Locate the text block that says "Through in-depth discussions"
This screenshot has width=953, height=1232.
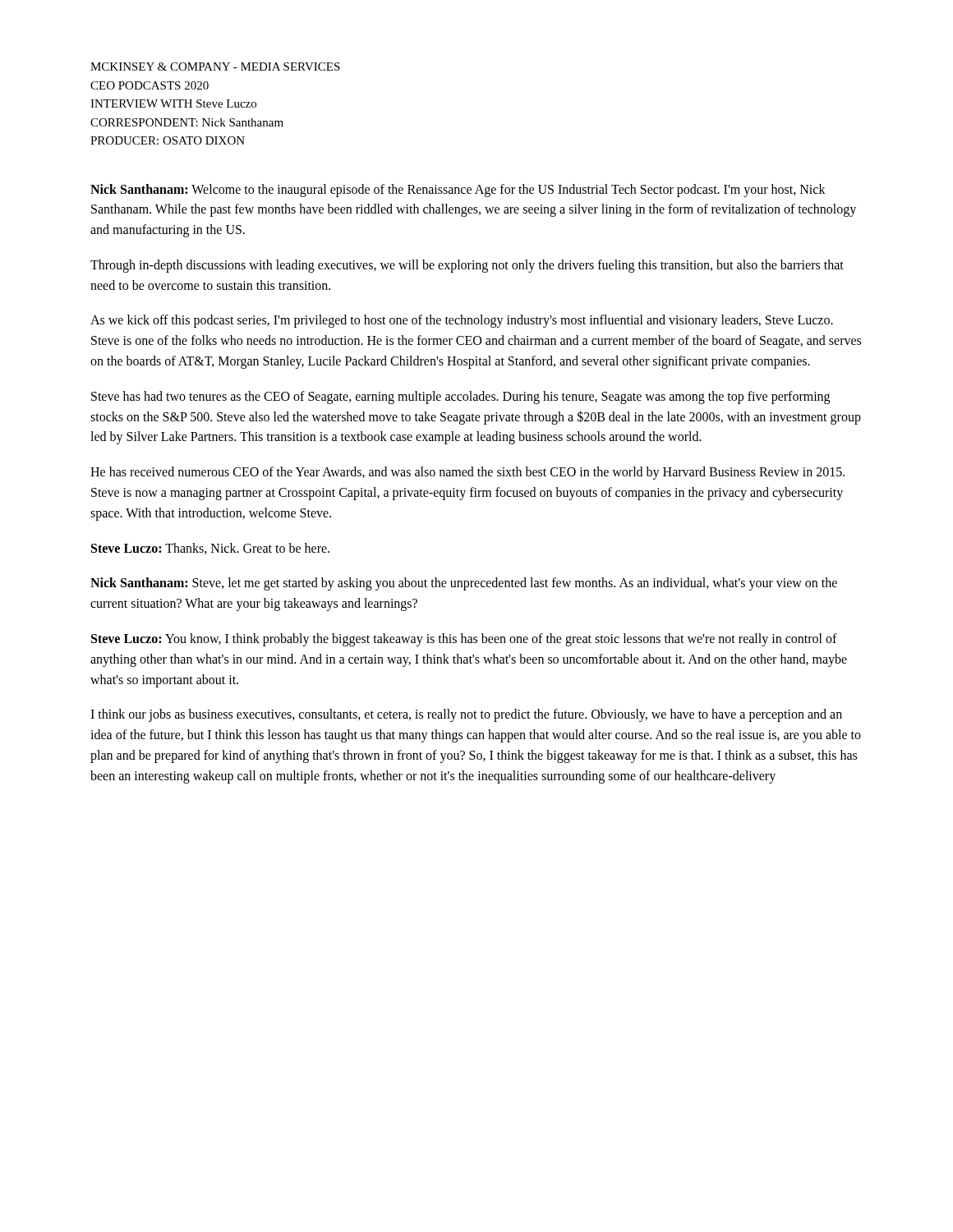click(467, 275)
